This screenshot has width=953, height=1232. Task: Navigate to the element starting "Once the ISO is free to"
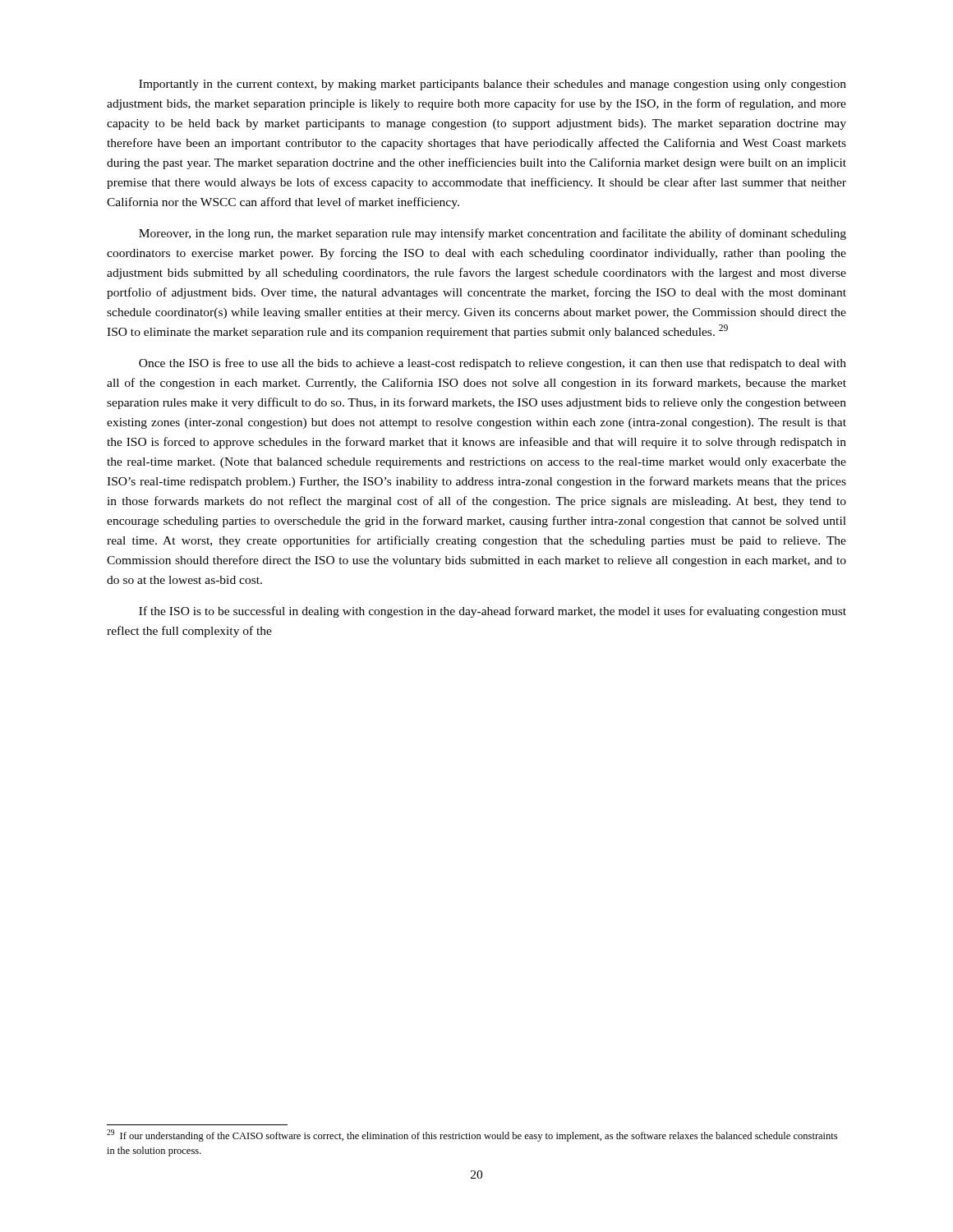476,471
